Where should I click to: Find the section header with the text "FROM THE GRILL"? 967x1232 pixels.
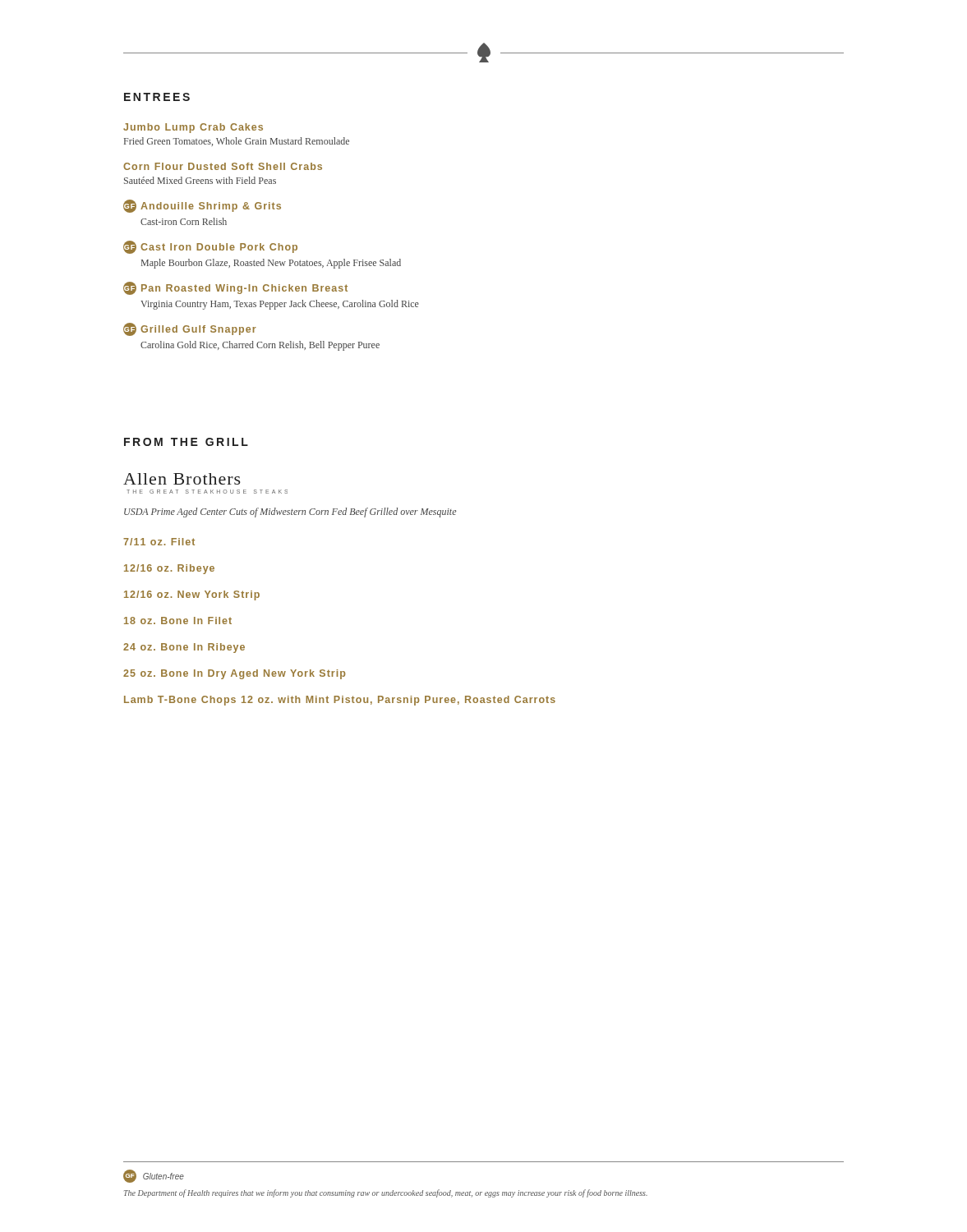(187, 442)
